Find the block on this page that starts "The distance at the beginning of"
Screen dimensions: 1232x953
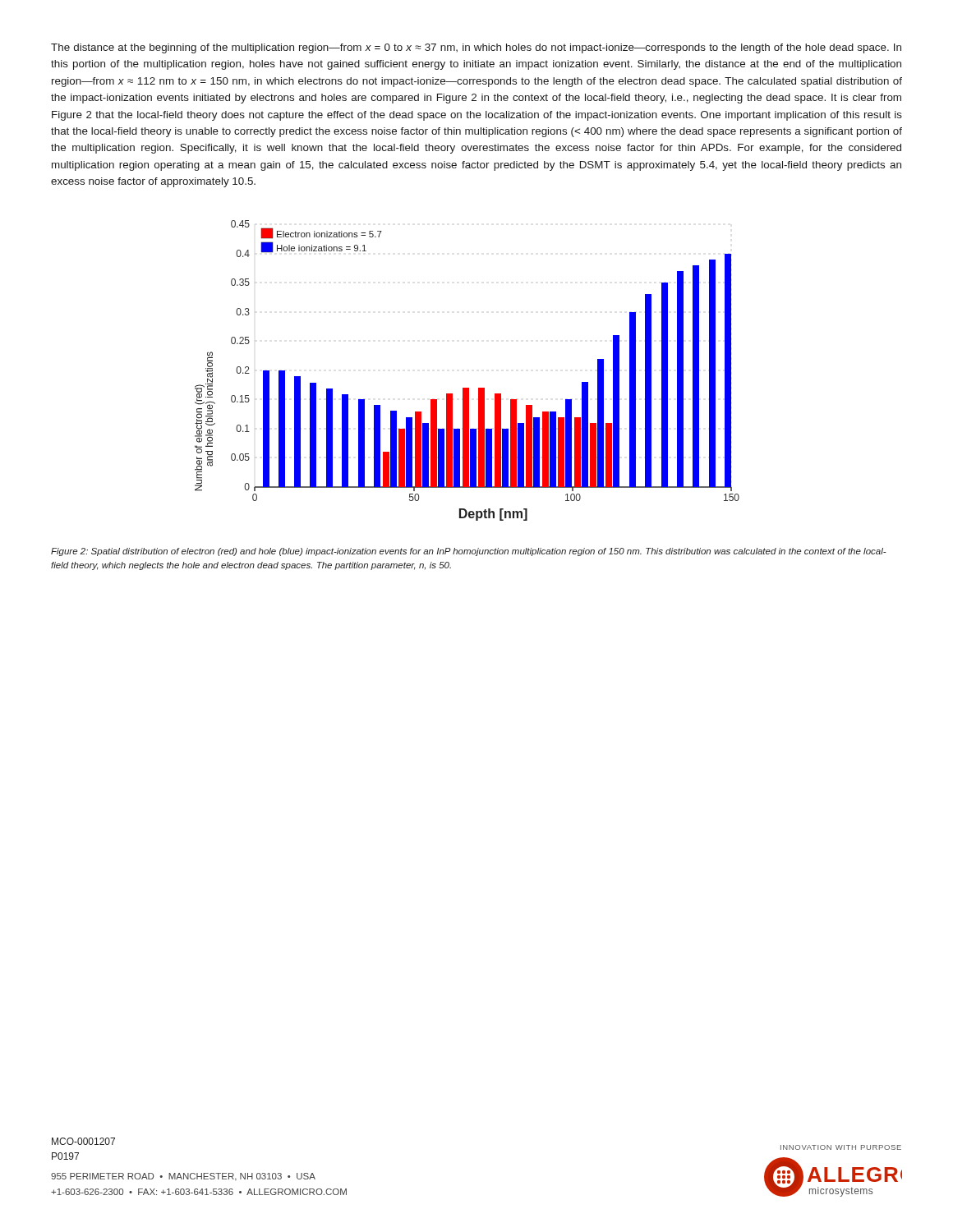pyautogui.click(x=476, y=114)
